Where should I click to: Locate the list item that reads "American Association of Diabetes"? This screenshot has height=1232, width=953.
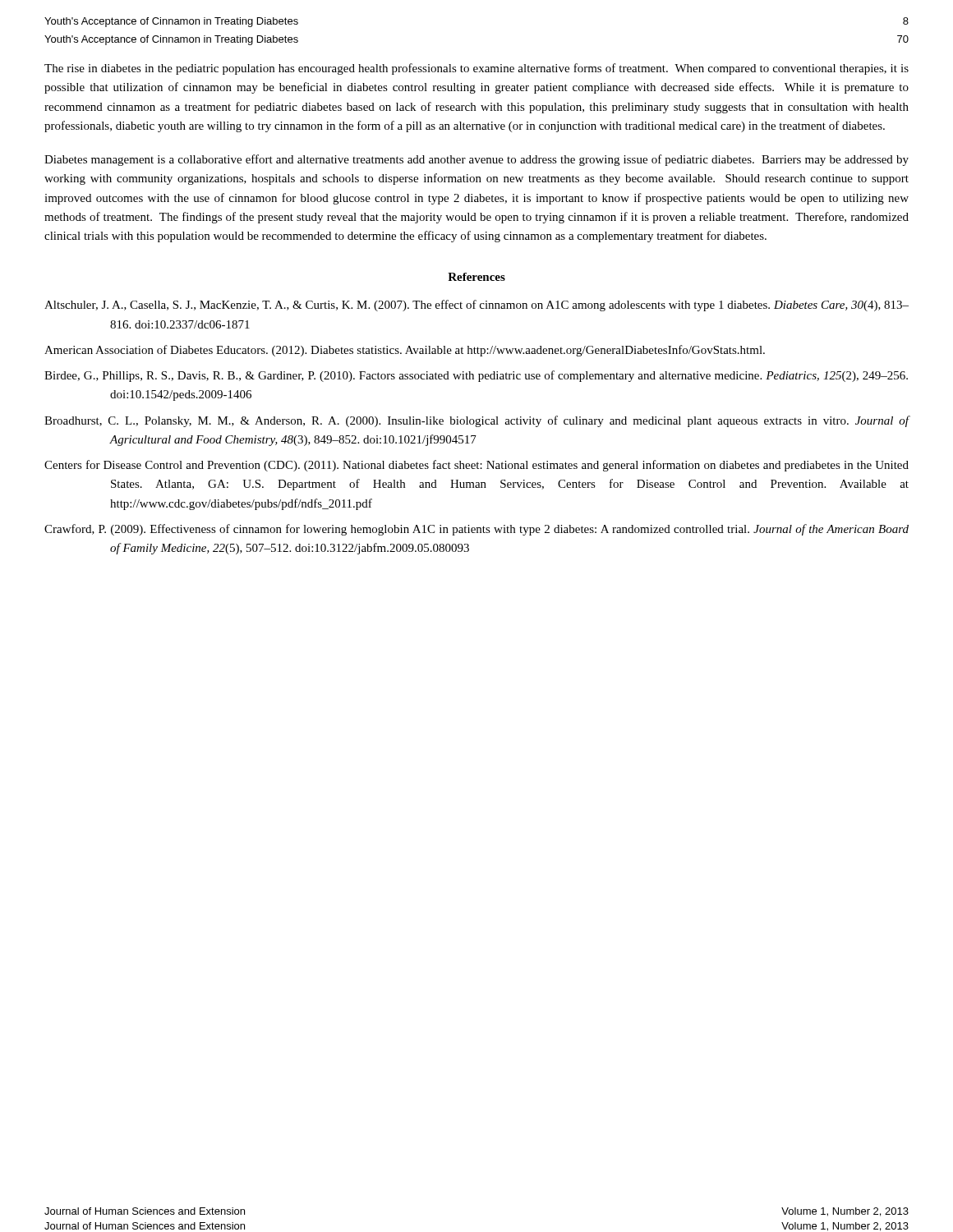(405, 350)
